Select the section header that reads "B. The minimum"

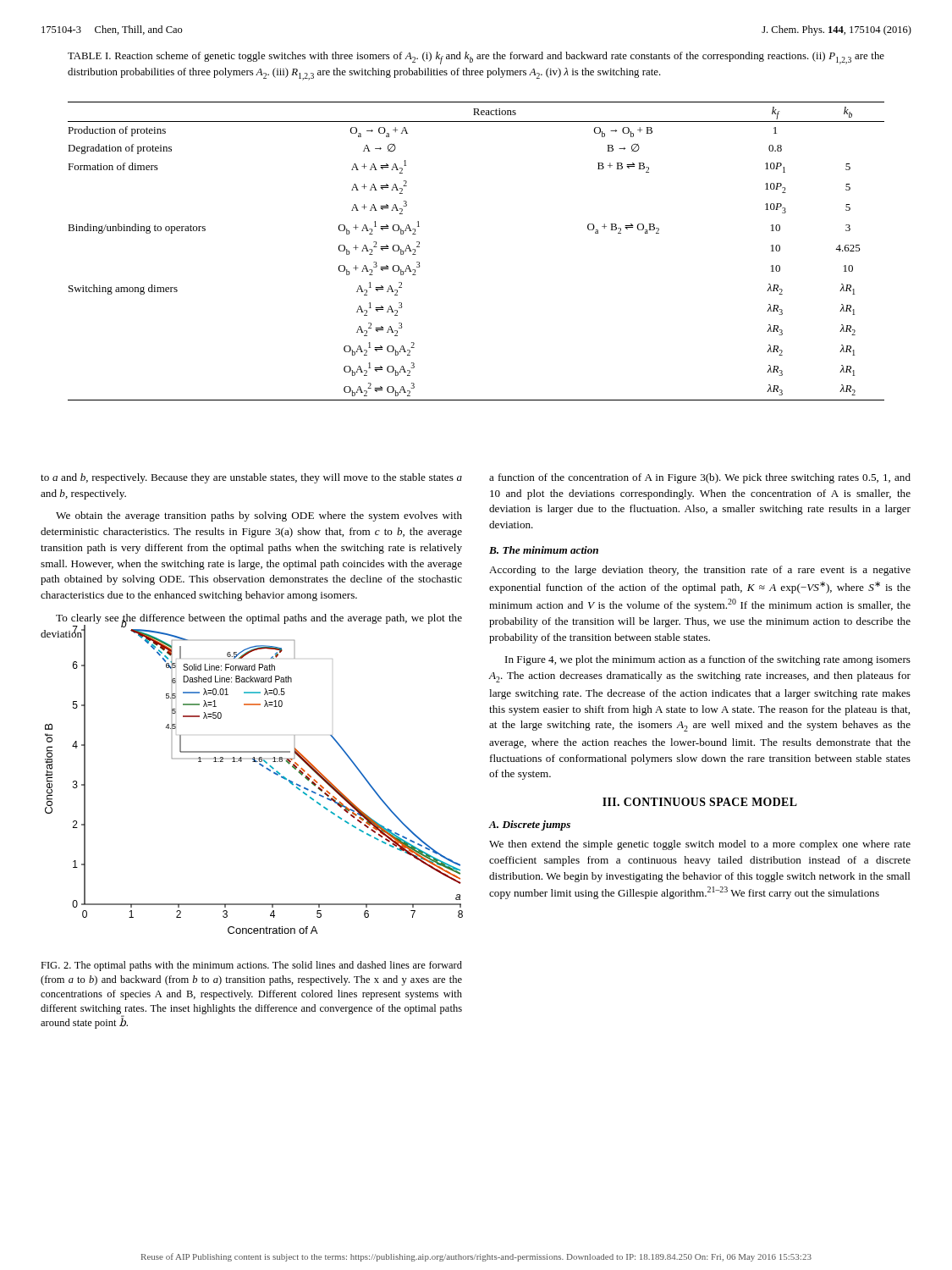[544, 550]
